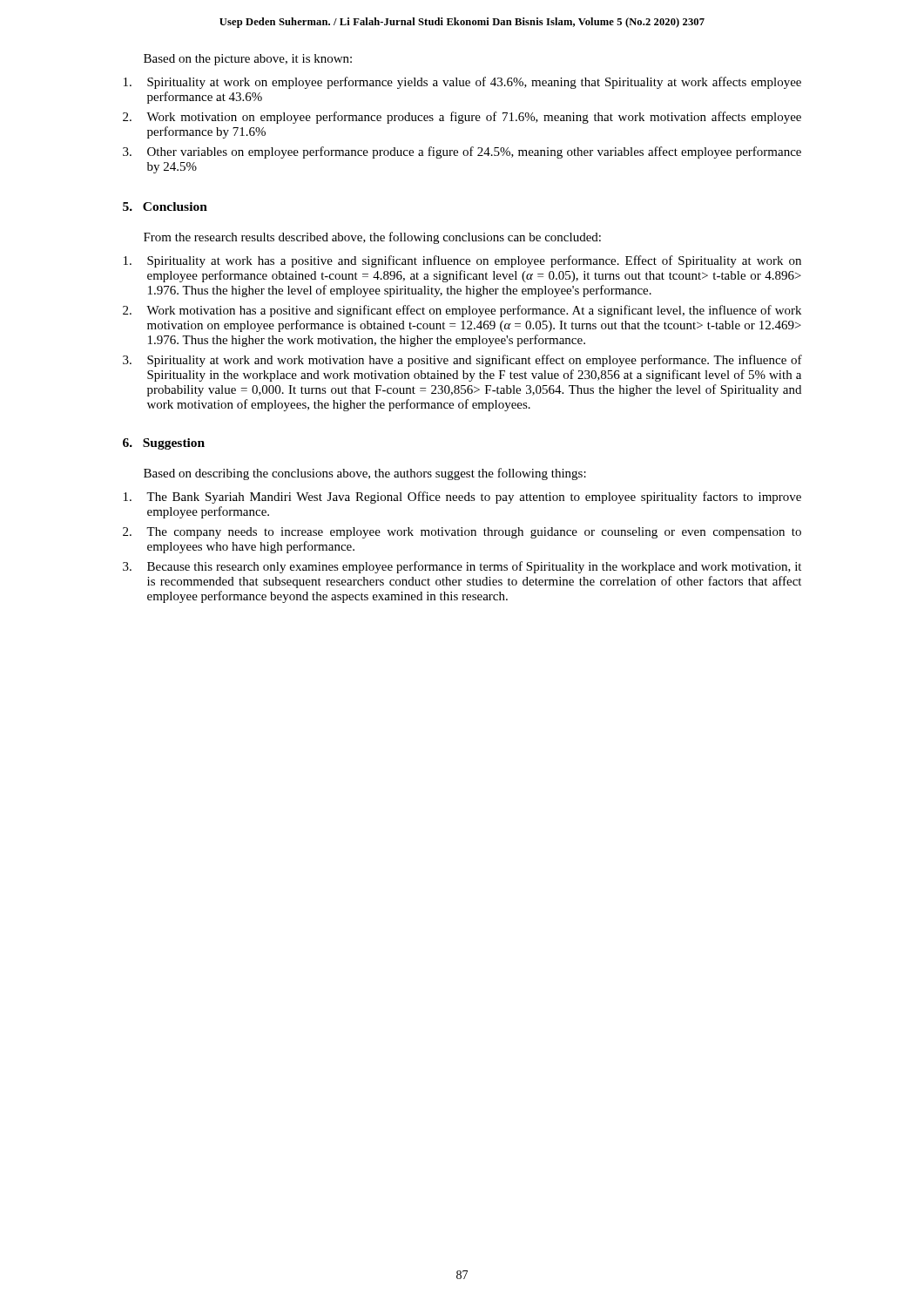This screenshot has height=1307, width=924.
Task: Select the text block that says "From the research results described above, the"
Action: pos(373,237)
